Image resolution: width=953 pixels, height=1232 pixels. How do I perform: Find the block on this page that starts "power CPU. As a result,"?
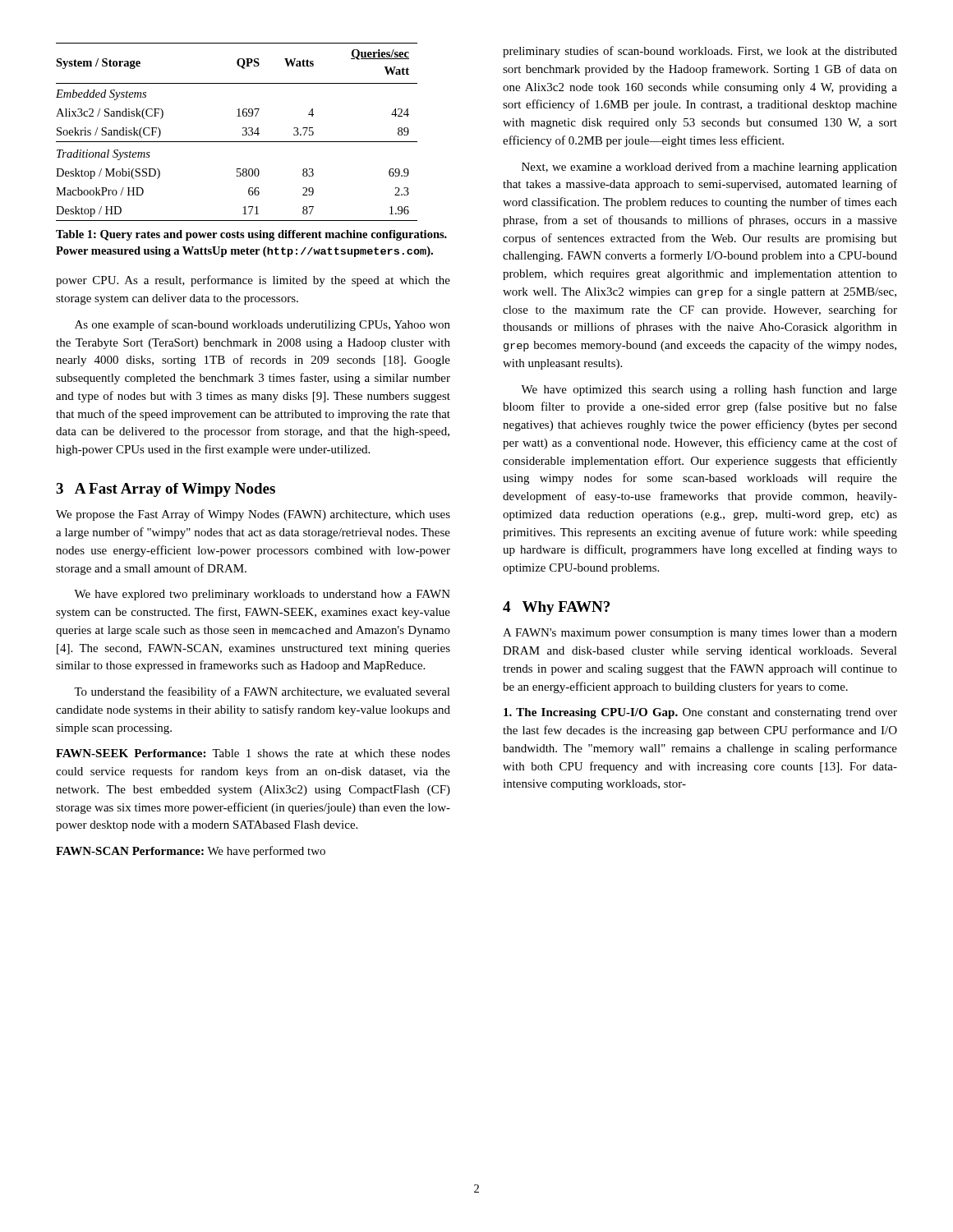click(x=253, y=366)
